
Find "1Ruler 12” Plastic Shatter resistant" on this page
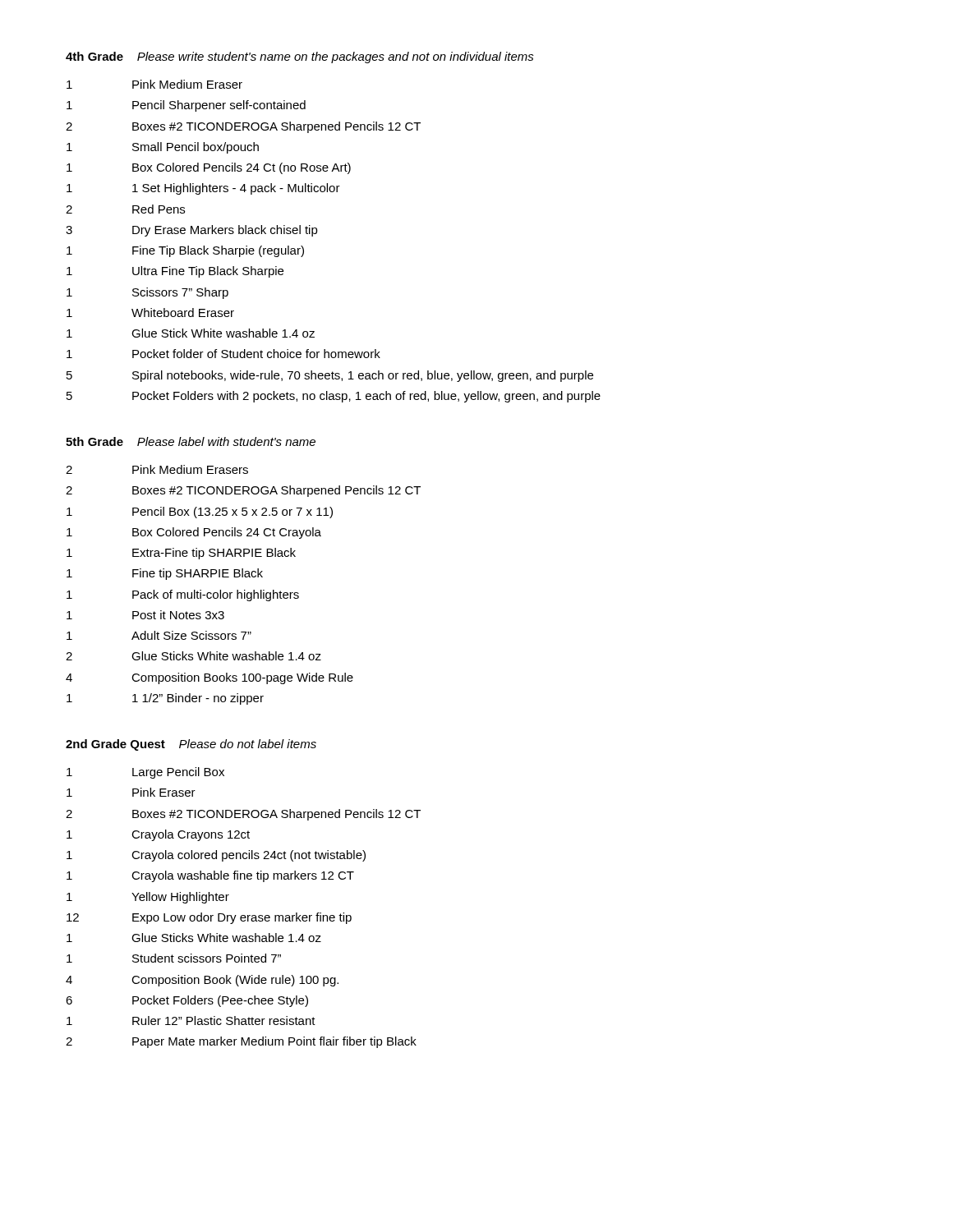(x=191, y=1021)
